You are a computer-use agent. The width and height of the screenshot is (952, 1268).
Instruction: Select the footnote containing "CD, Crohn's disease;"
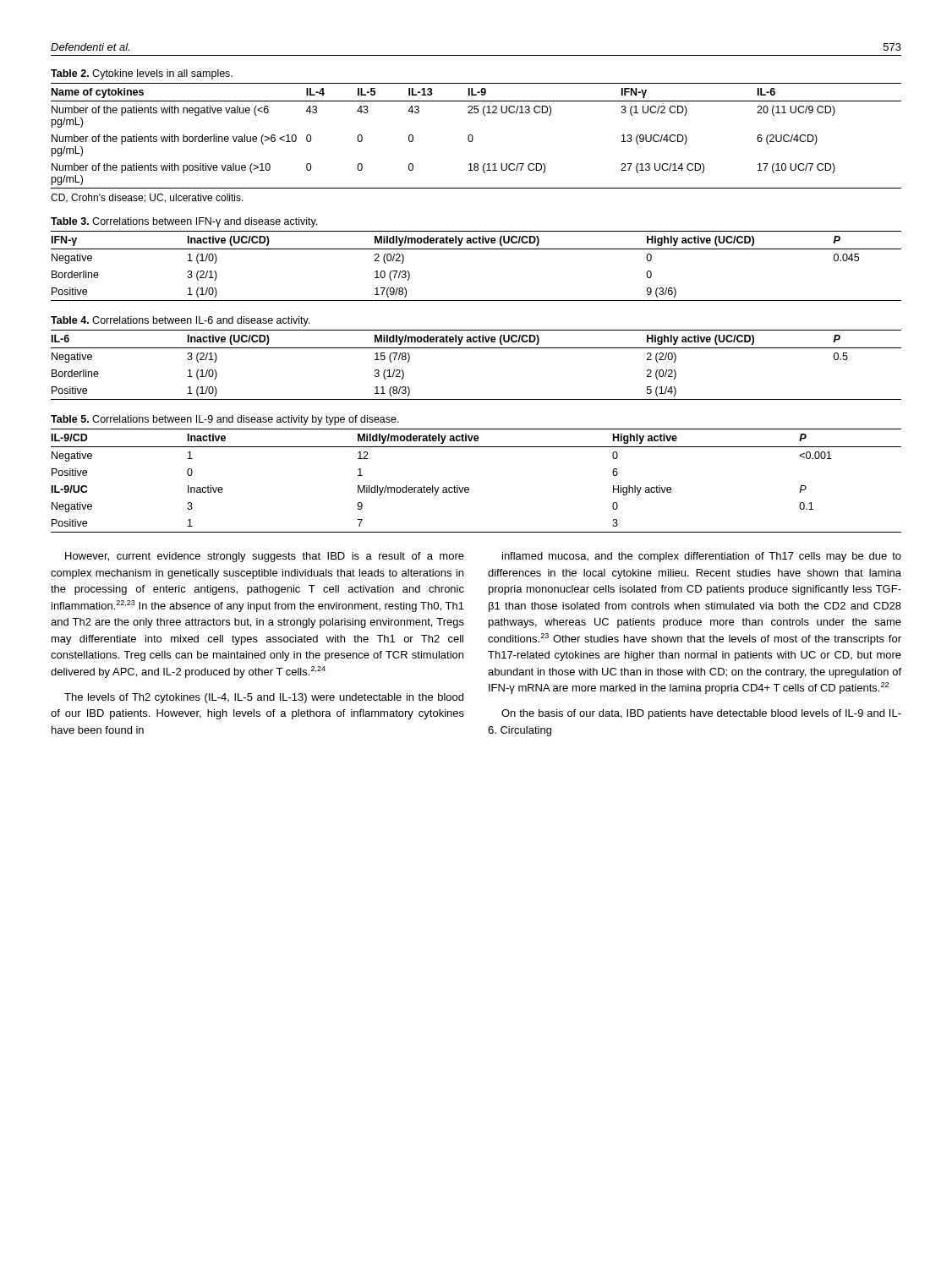tap(147, 198)
